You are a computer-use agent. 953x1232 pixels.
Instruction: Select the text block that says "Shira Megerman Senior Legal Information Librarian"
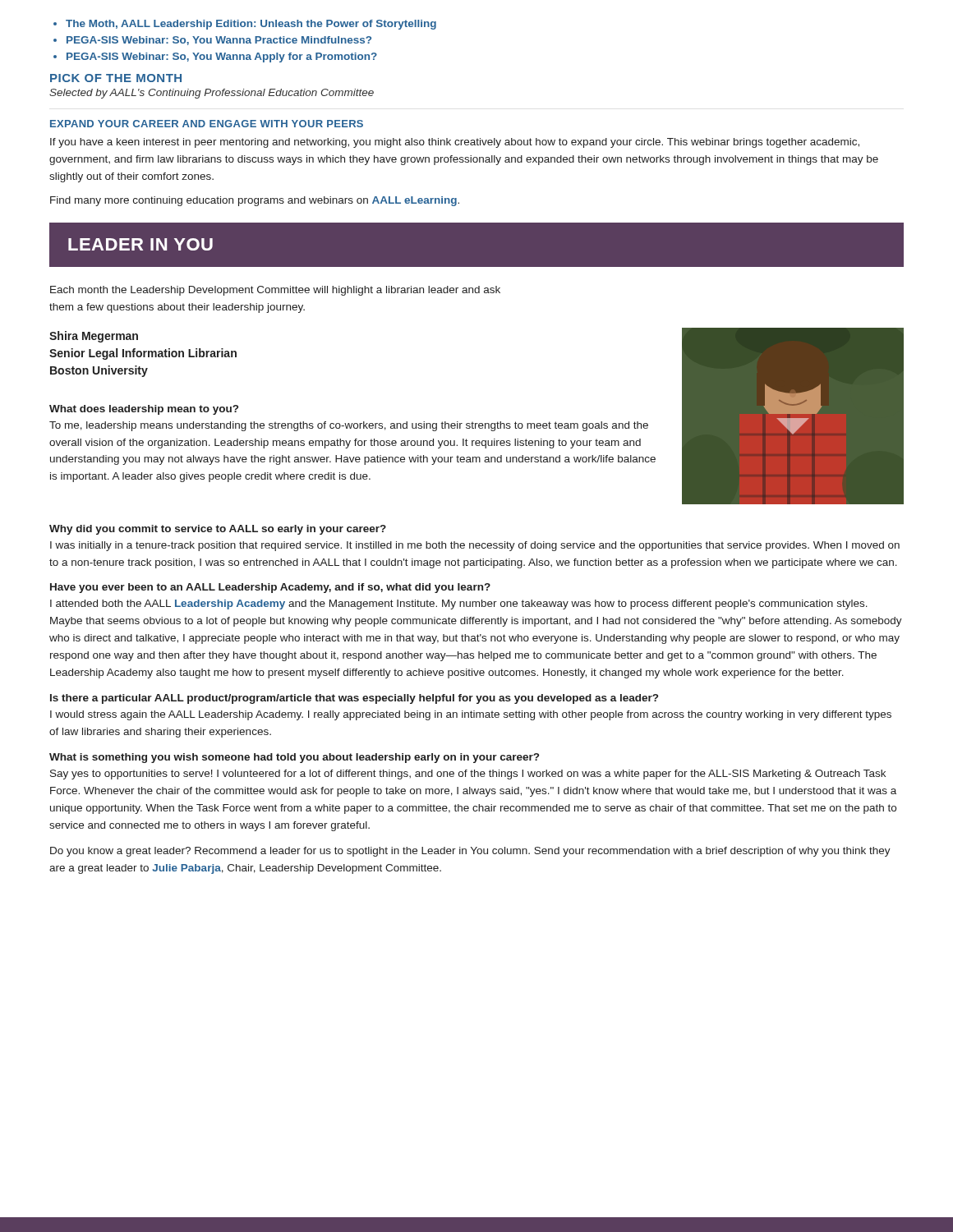[x=94, y=337]
